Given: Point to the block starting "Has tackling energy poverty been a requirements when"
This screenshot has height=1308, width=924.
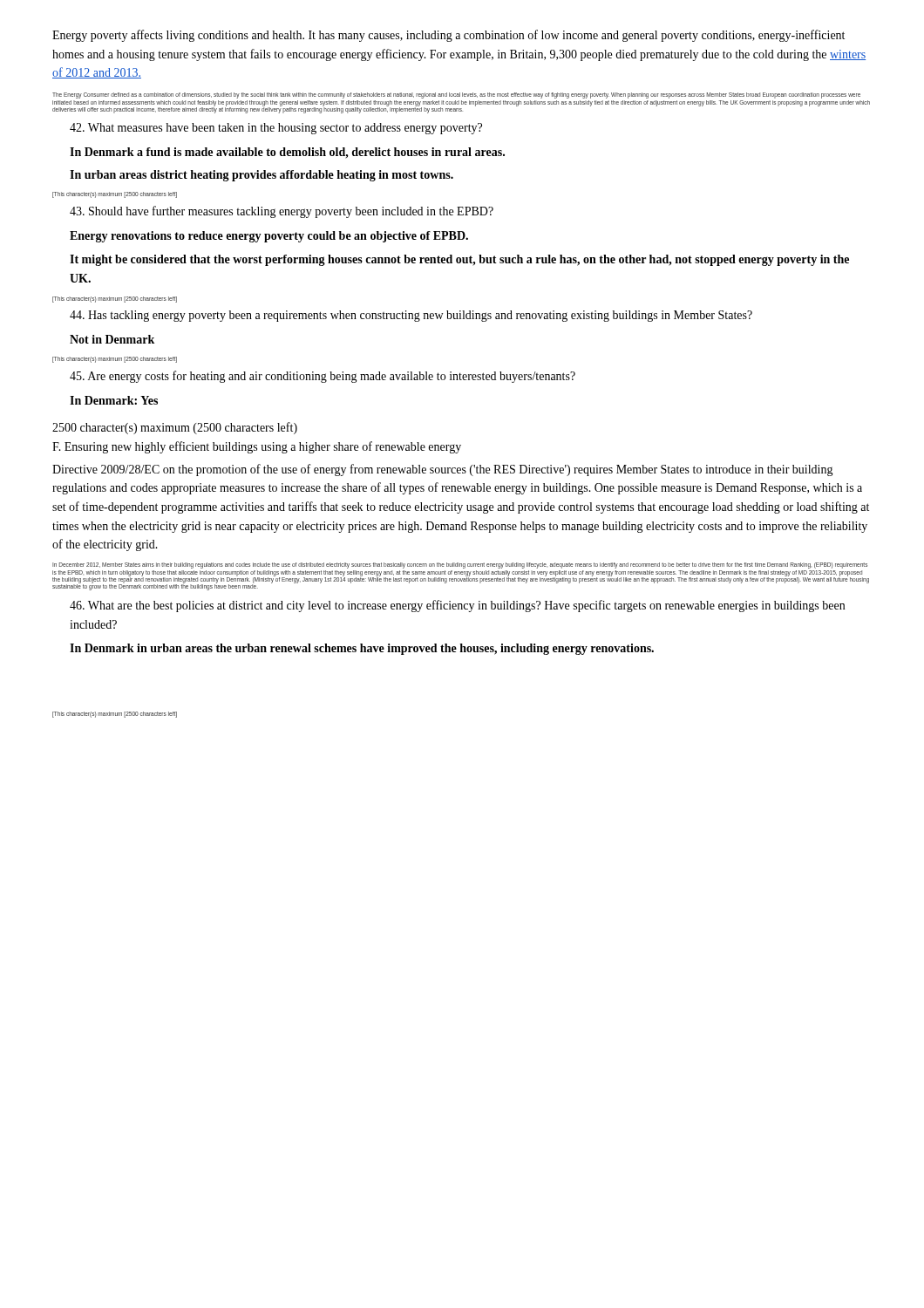Looking at the screenshot, I should (x=411, y=315).
